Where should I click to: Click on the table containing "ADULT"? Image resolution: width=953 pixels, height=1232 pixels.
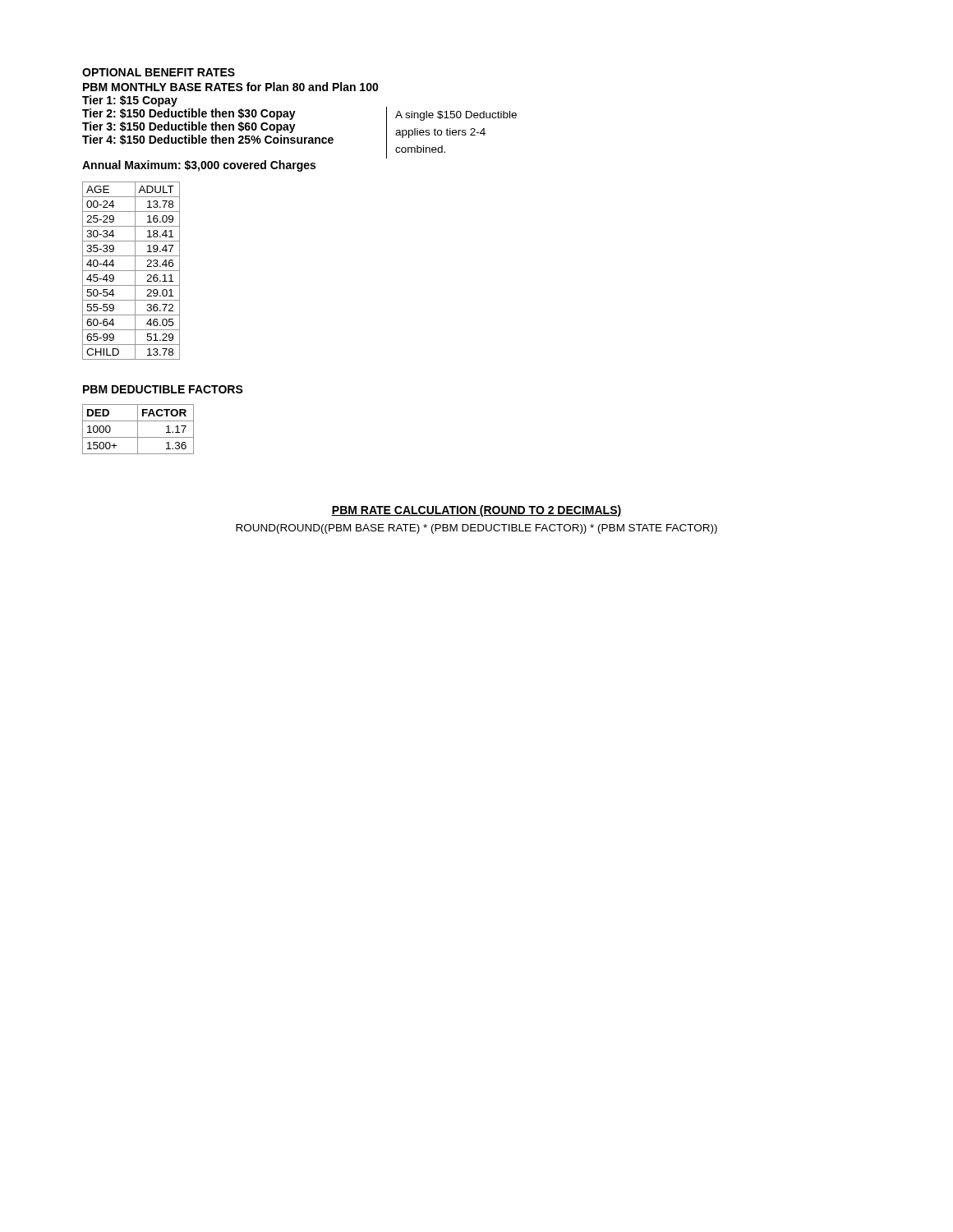pos(476,270)
